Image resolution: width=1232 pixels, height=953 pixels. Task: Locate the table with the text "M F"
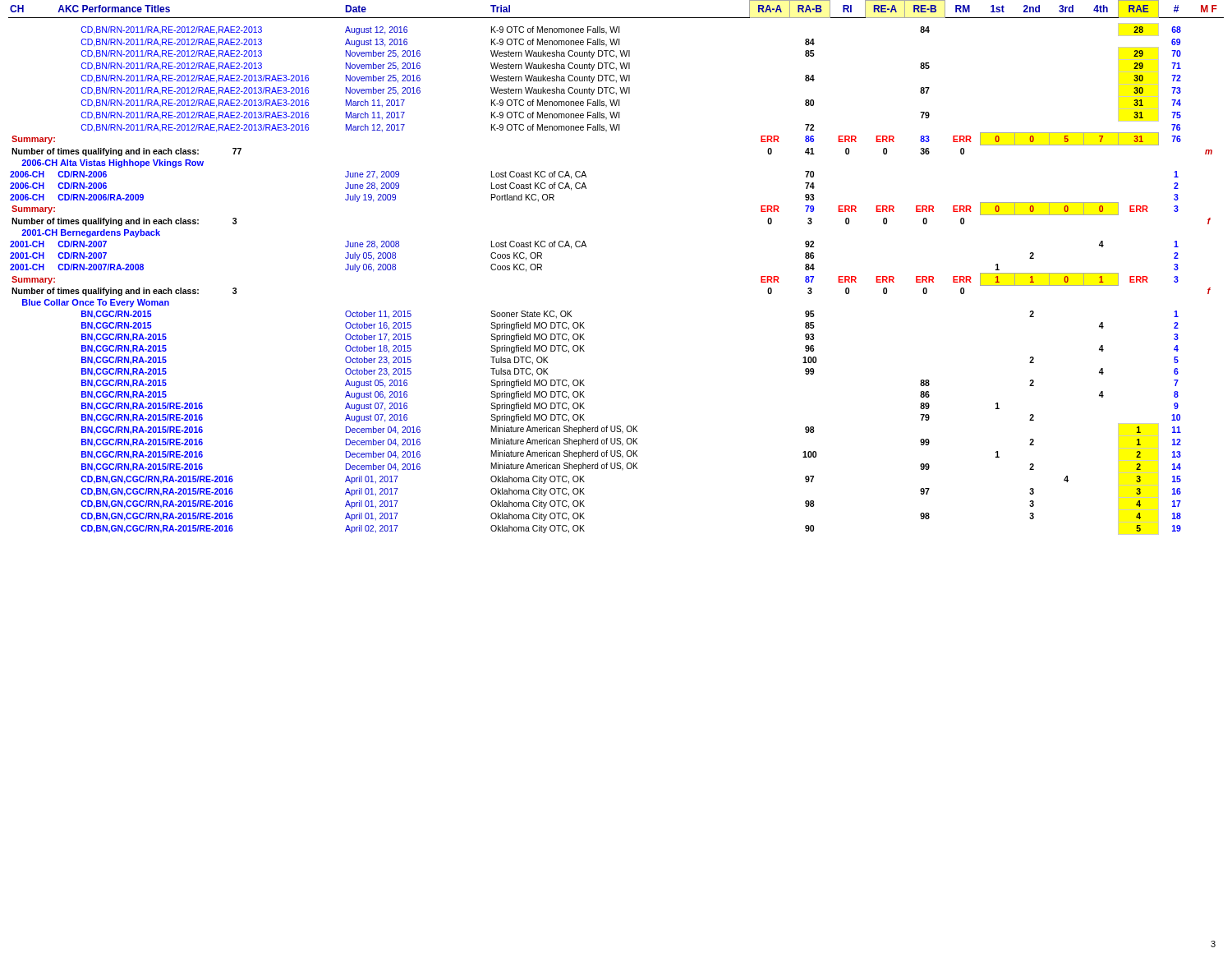pos(616,267)
